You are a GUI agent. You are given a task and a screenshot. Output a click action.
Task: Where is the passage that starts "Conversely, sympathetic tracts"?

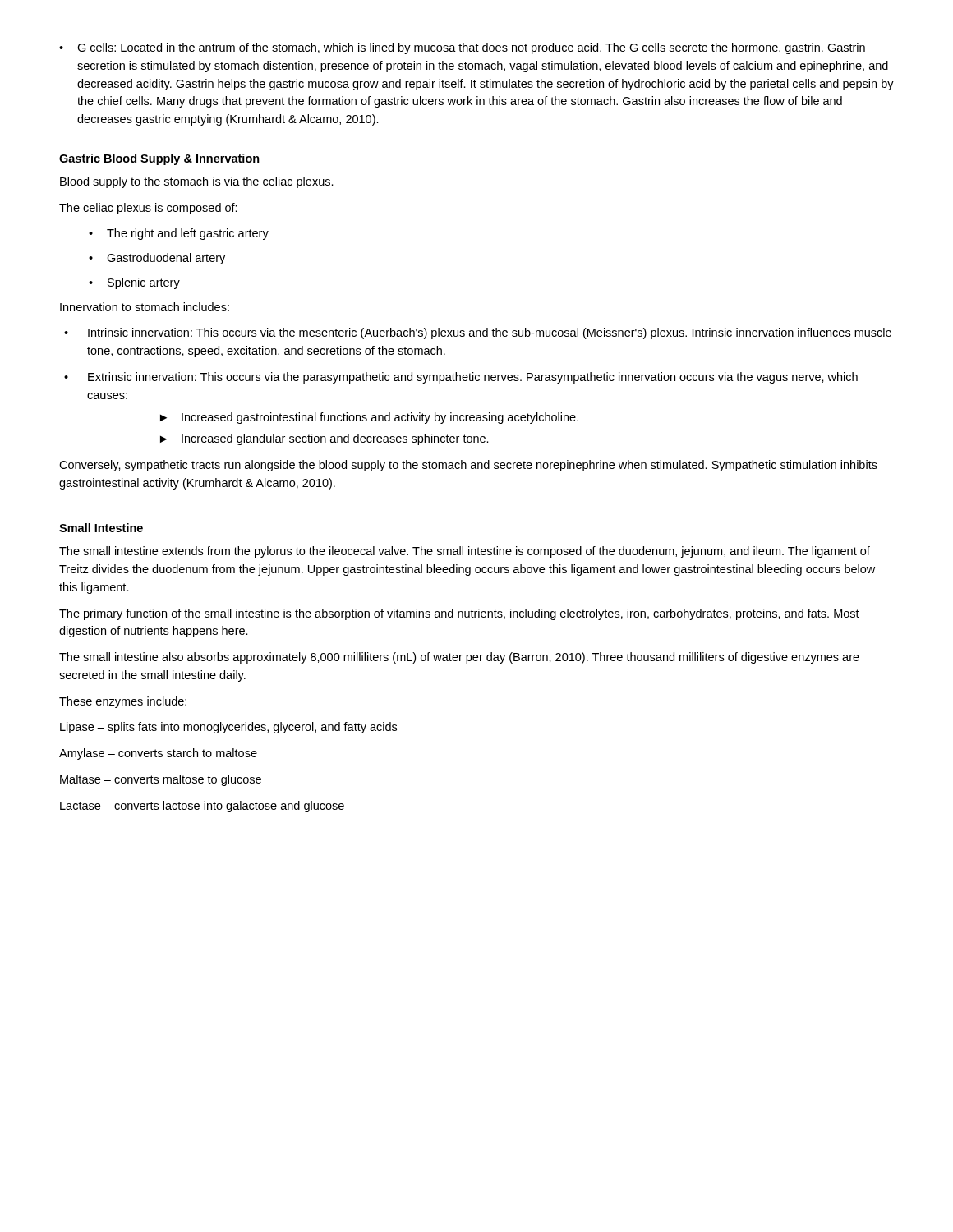[x=468, y=474]
